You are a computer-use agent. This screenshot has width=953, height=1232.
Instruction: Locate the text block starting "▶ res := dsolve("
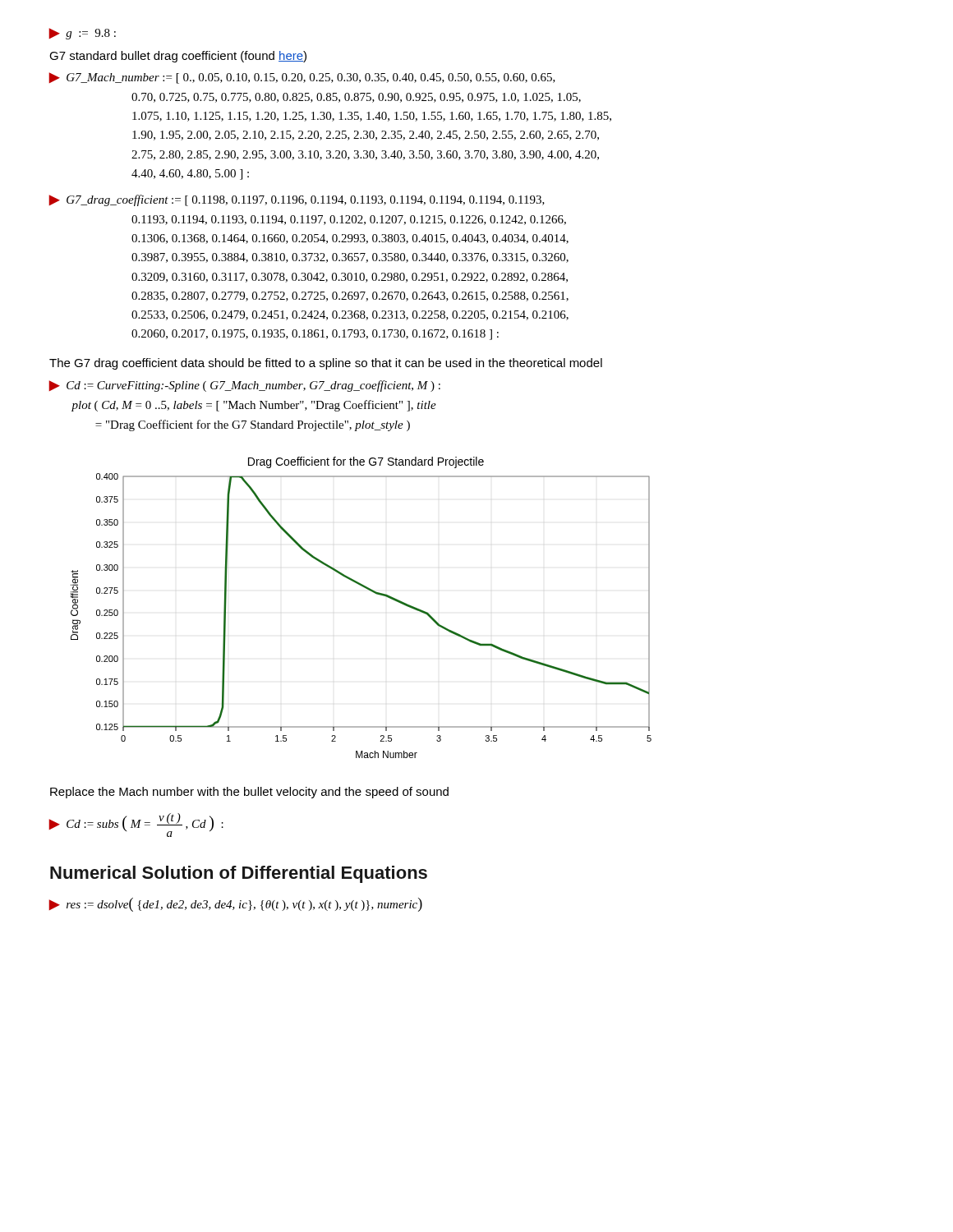pyautogui.click(x=236, y=904)
